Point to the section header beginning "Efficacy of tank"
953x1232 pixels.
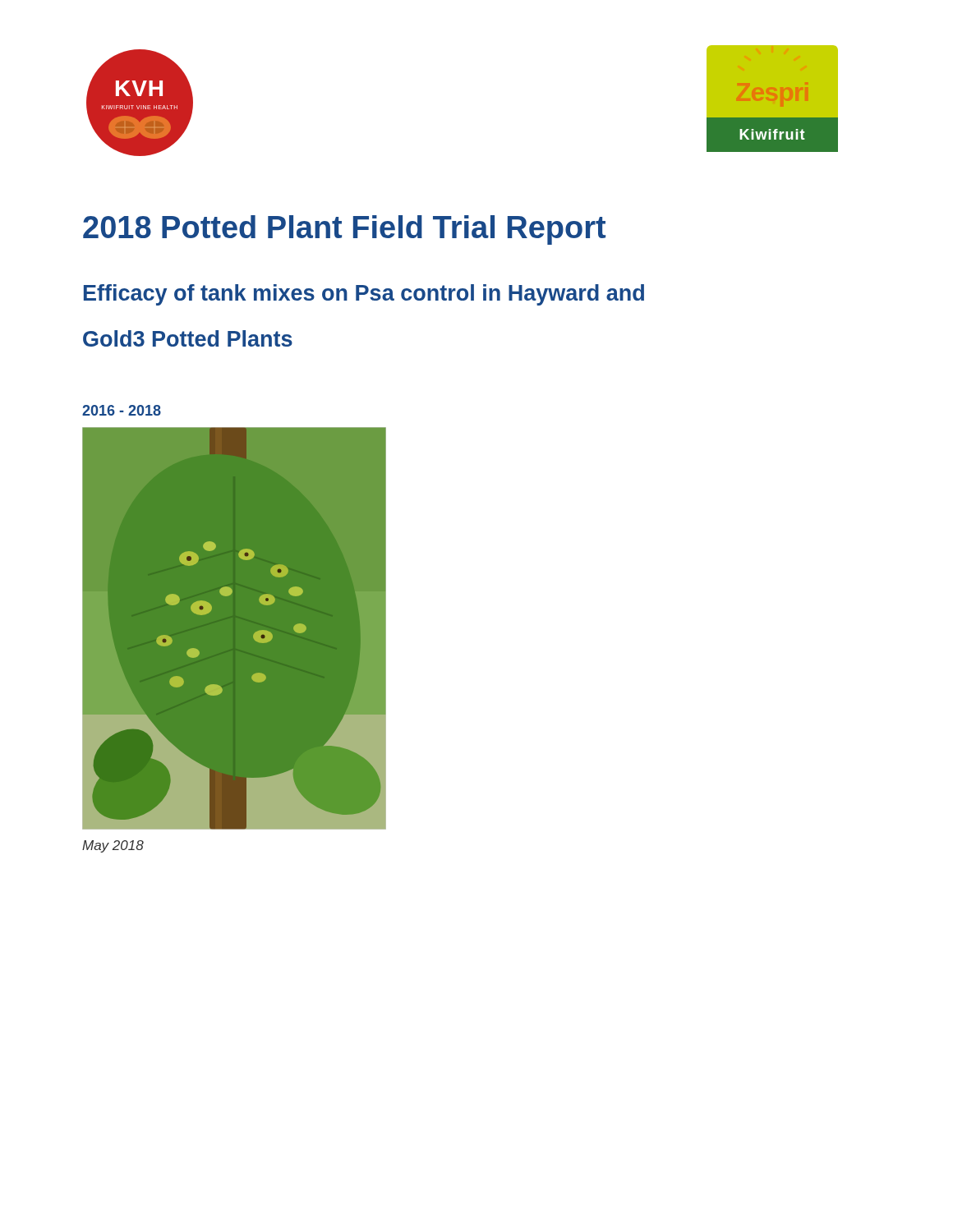(x=364, y=293)
